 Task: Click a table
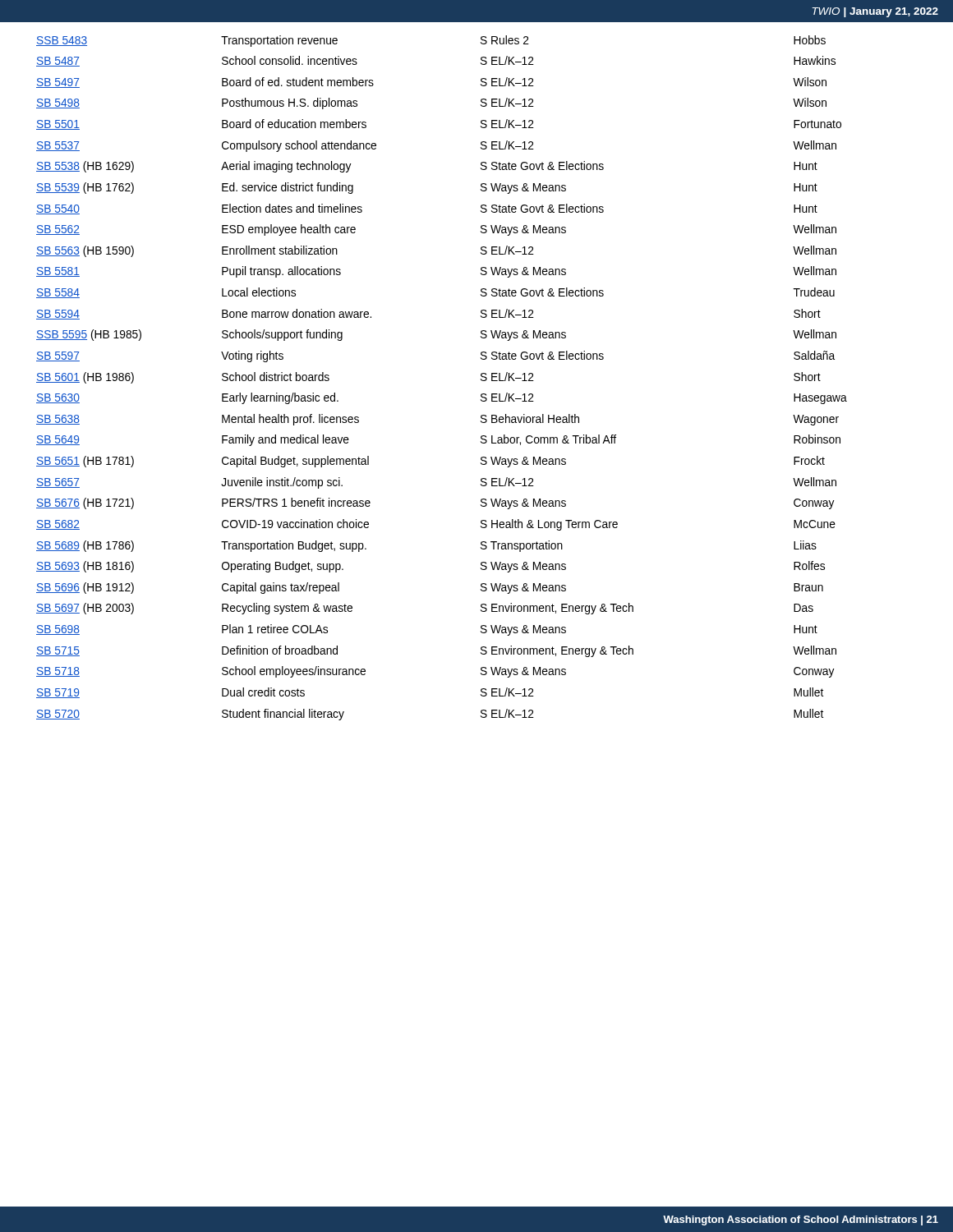[x=476, y=378]
